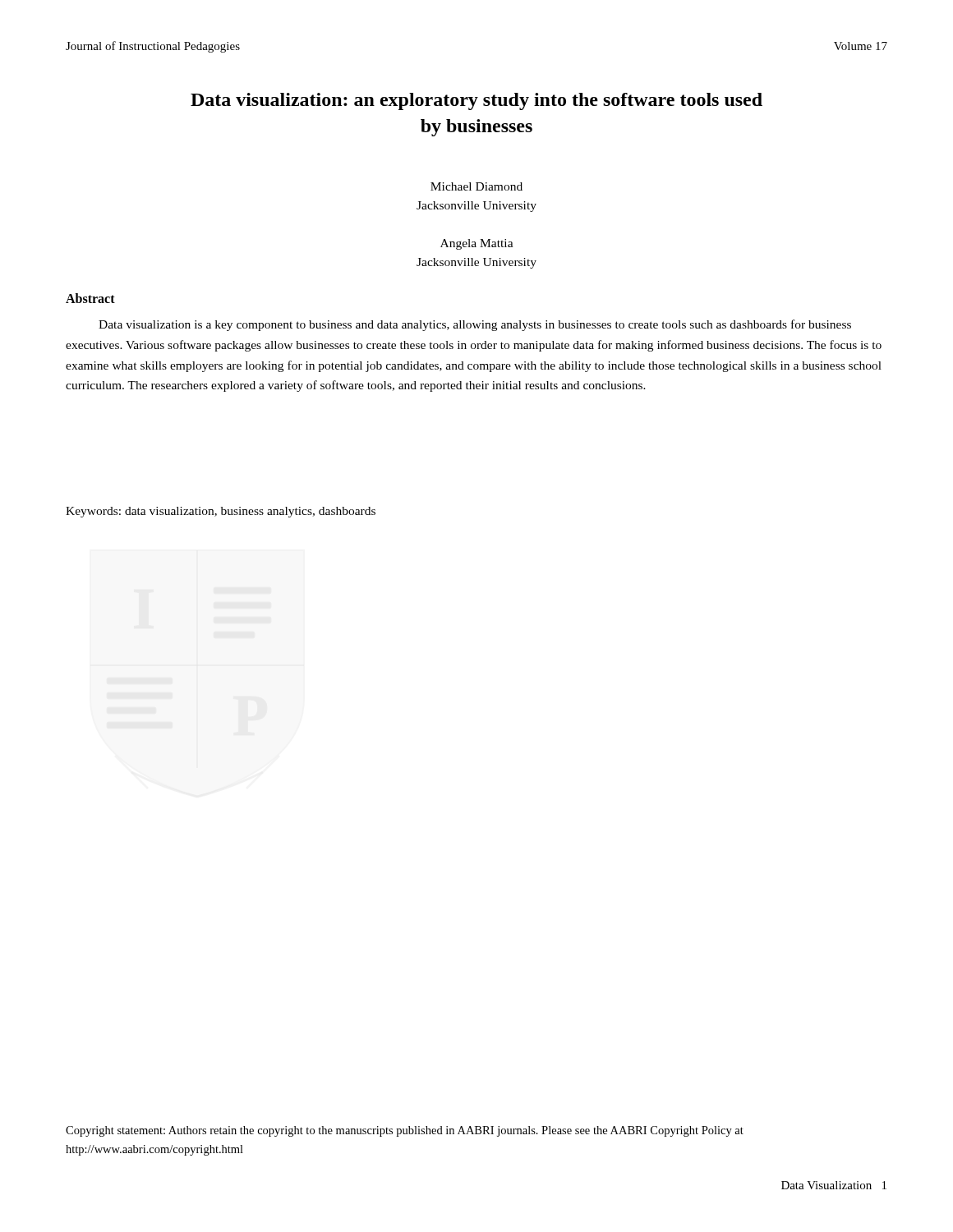The width and height of the screenshot is (953, 1232).
Task: Find the text that reads "Michael Diamond Jacksonville University"
Action: pos(476,196)
